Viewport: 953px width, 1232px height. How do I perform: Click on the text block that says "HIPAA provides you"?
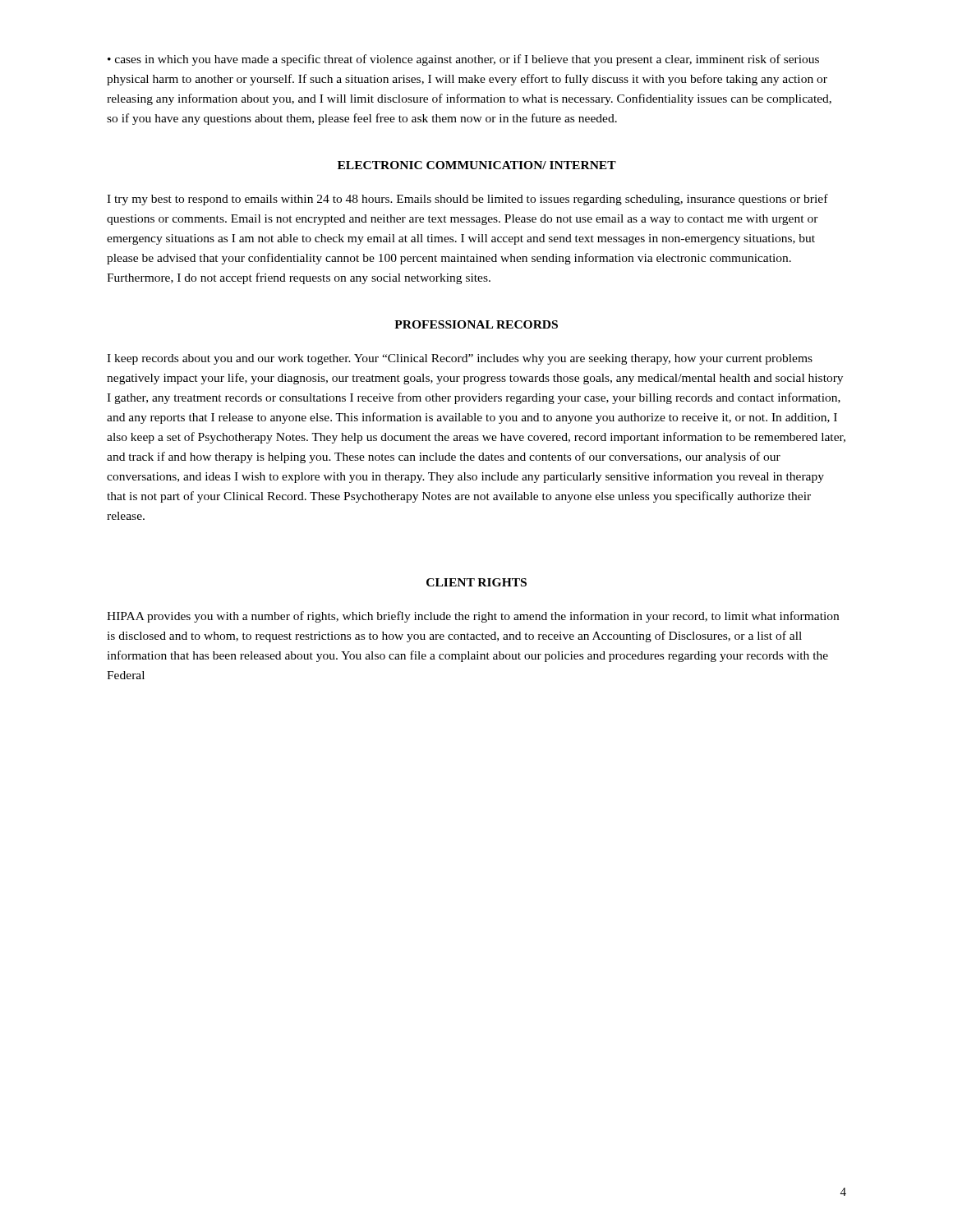pos(473,645)
